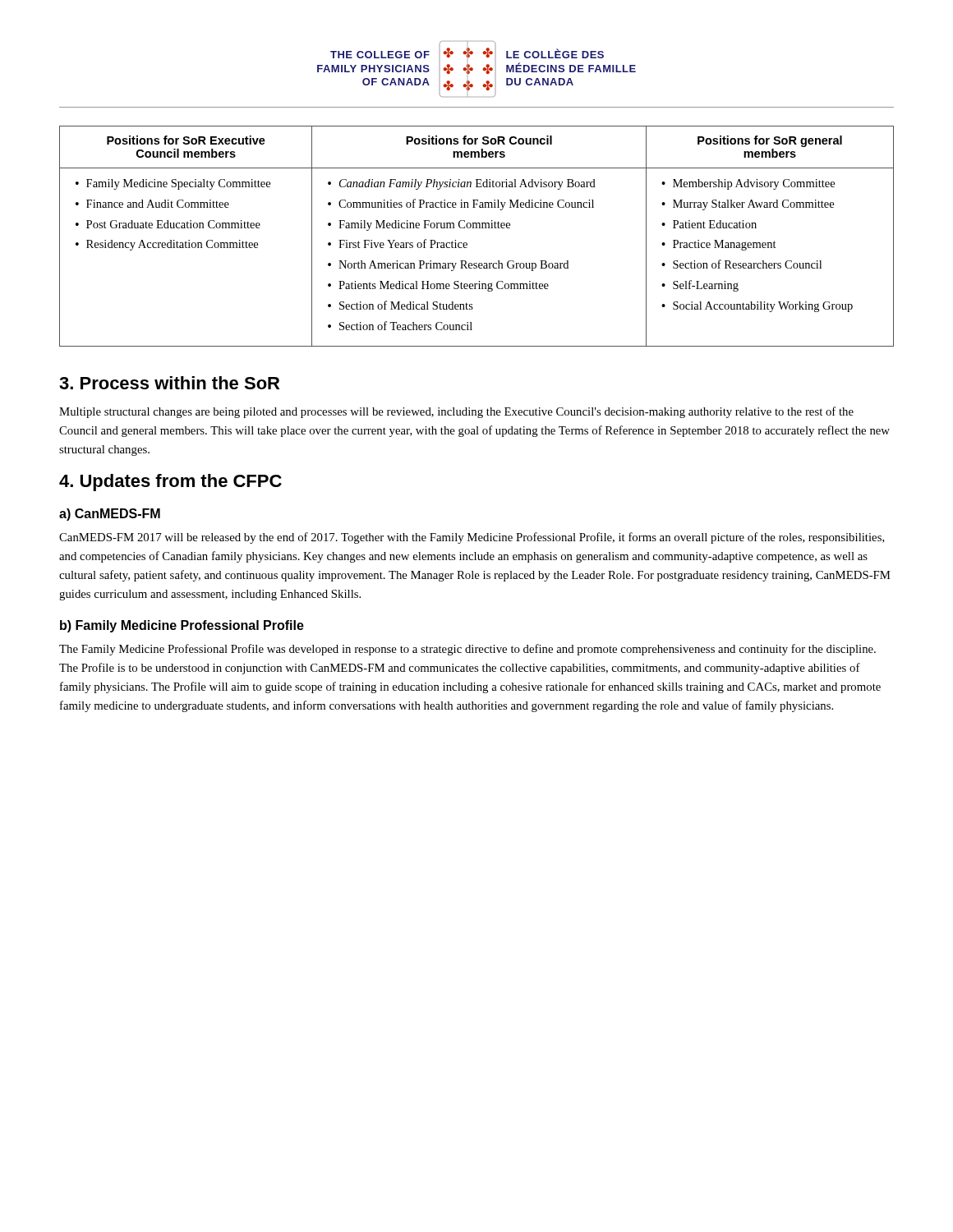Where does it say "a) CanMEDS-FM"?
The height and width of the screenshot is (1232, 953).
click(x=110, y=514)
